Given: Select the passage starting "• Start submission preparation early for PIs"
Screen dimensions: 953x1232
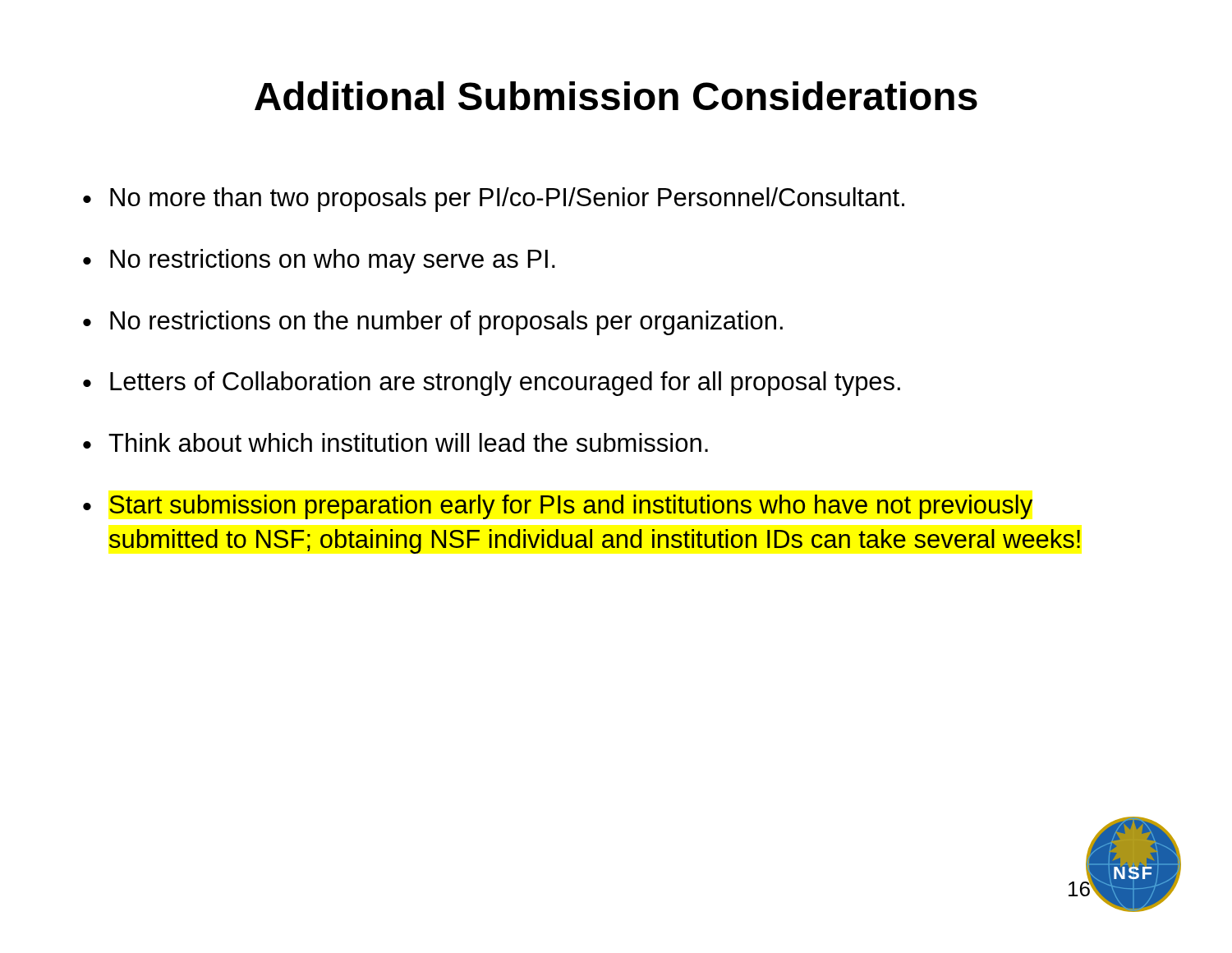Looking at the screenshot, I should (x=608, y=522).
